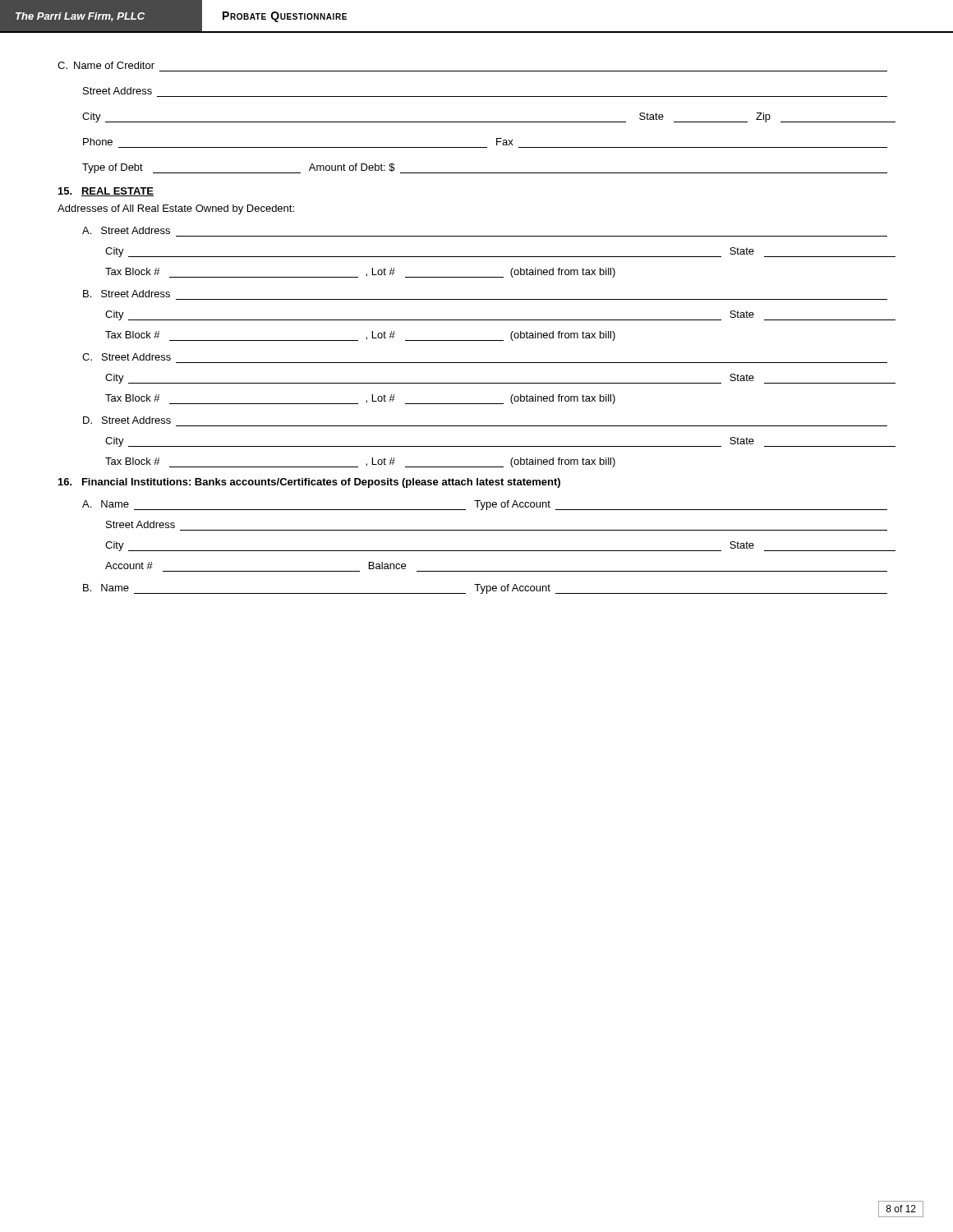
Task: Locate the section header that reads "16. Financial Institutions:"
Action: click(x=309, y=482)
